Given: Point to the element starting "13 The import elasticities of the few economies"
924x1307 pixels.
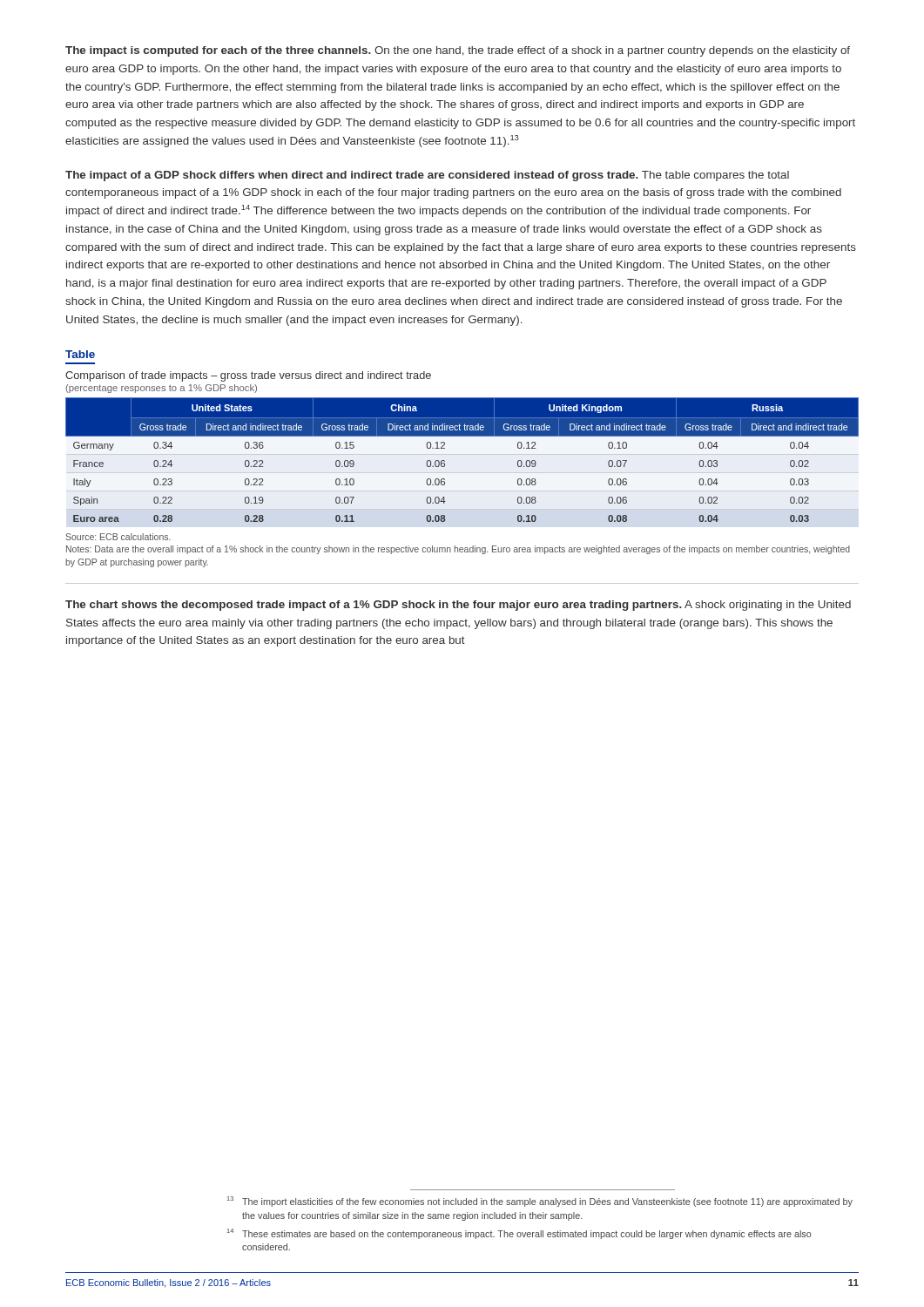Looking at the screenshot, I should pos(543,1209).
